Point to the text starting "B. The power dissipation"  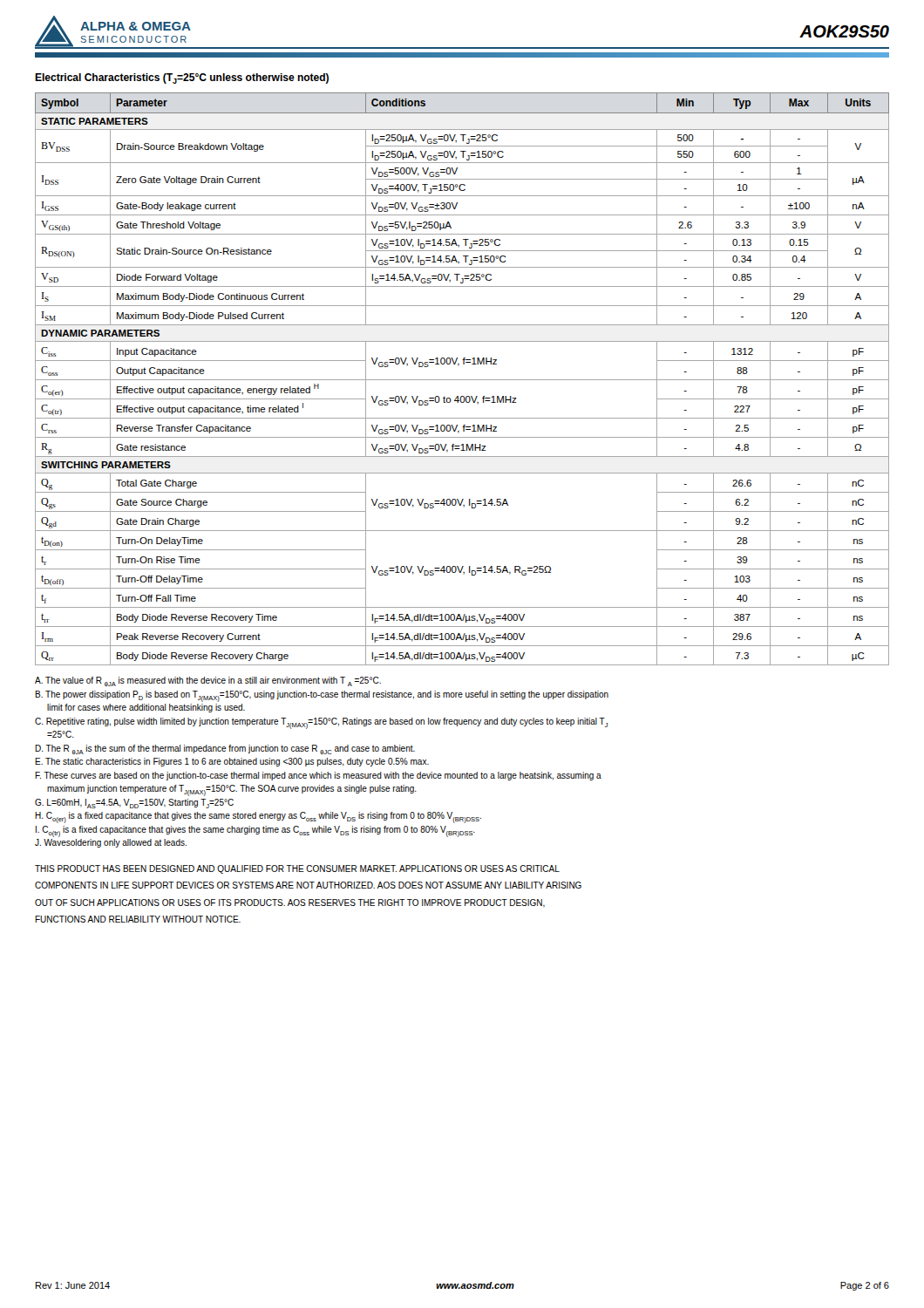(322, 695)
